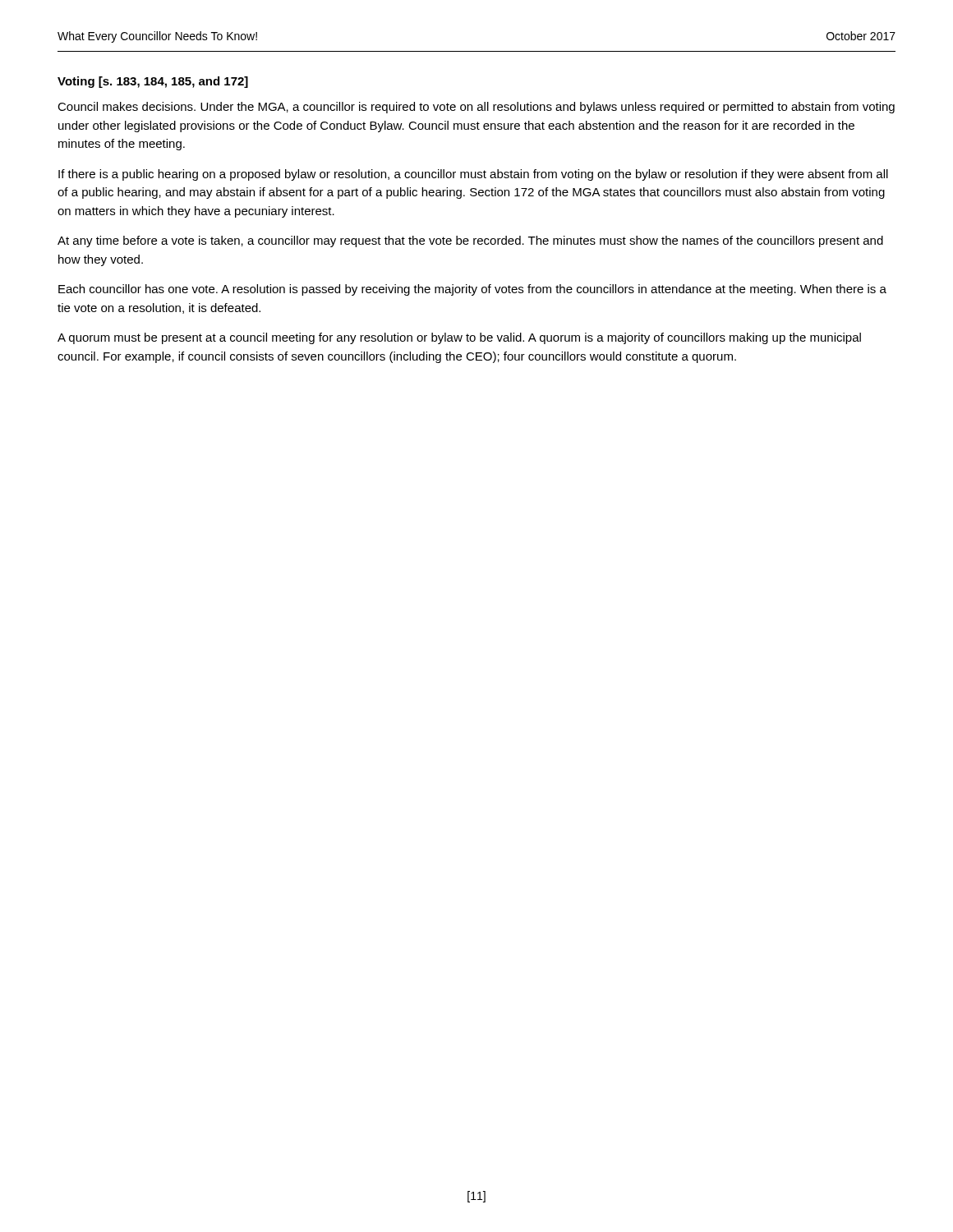Navigate to the text starting "Council makes decisions. Under the"

[x=476, y=125]
